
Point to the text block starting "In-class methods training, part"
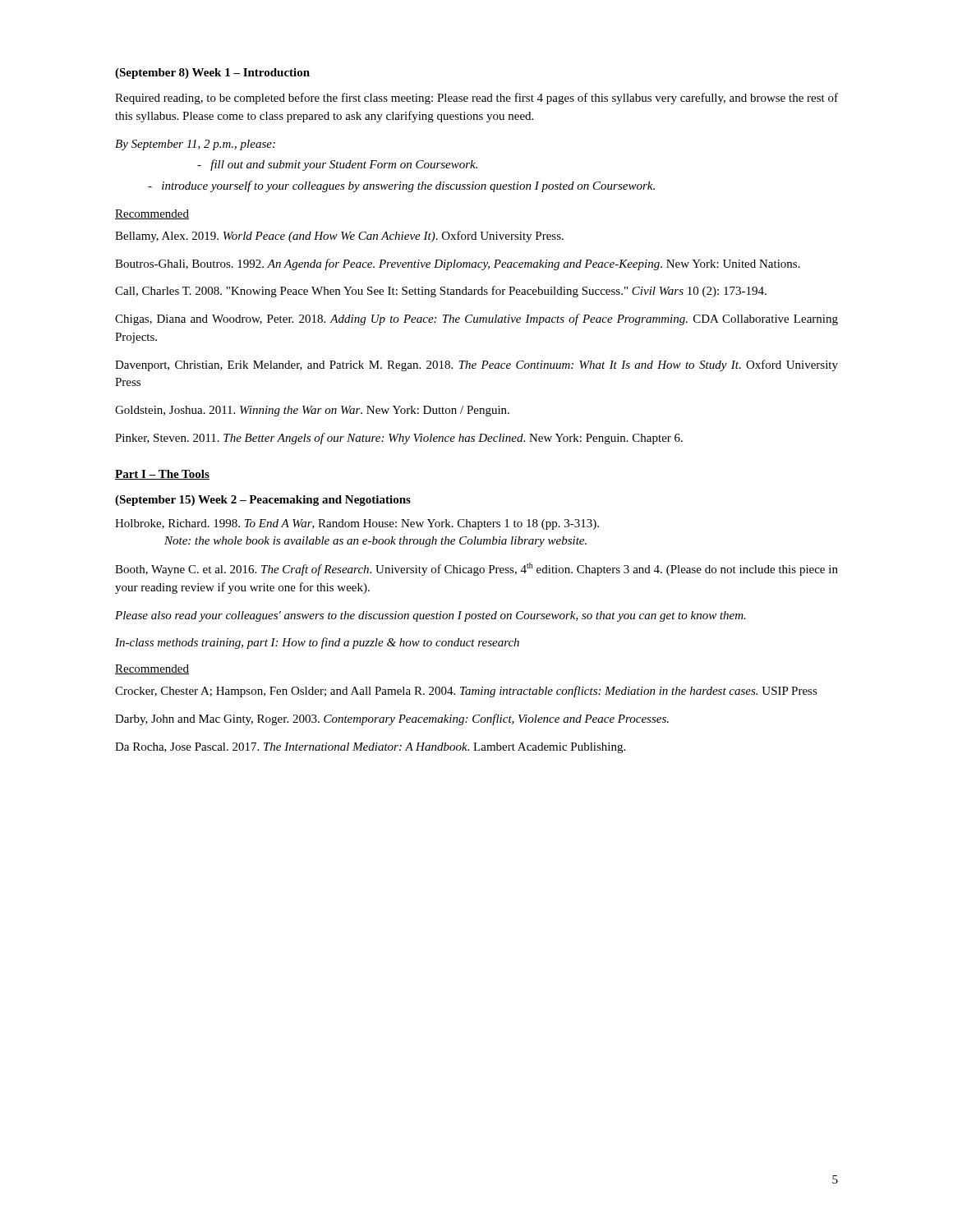476,643
